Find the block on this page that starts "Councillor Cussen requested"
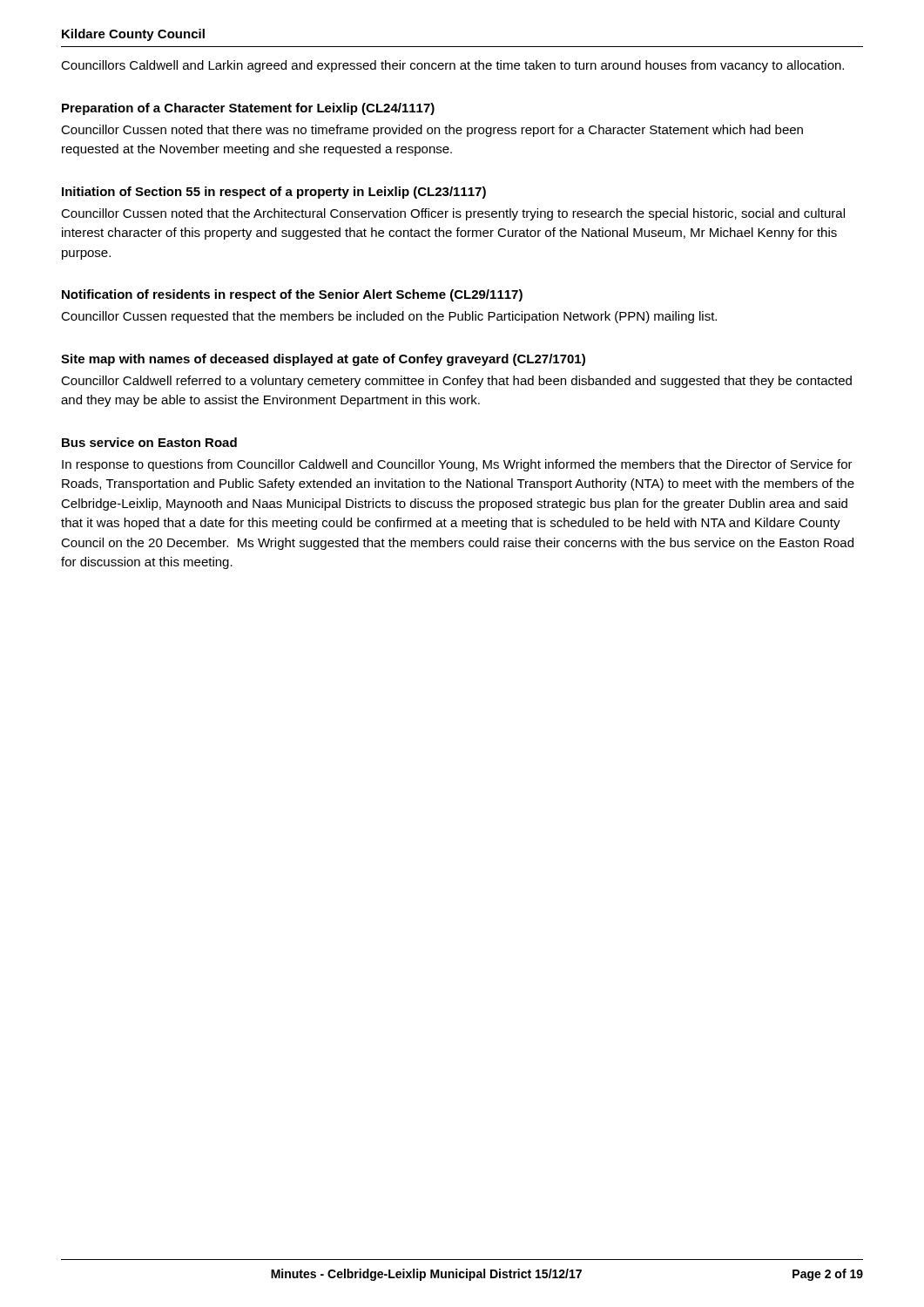Image resolution: width=924 pixels, height=1307 pixels. [390, 316]
